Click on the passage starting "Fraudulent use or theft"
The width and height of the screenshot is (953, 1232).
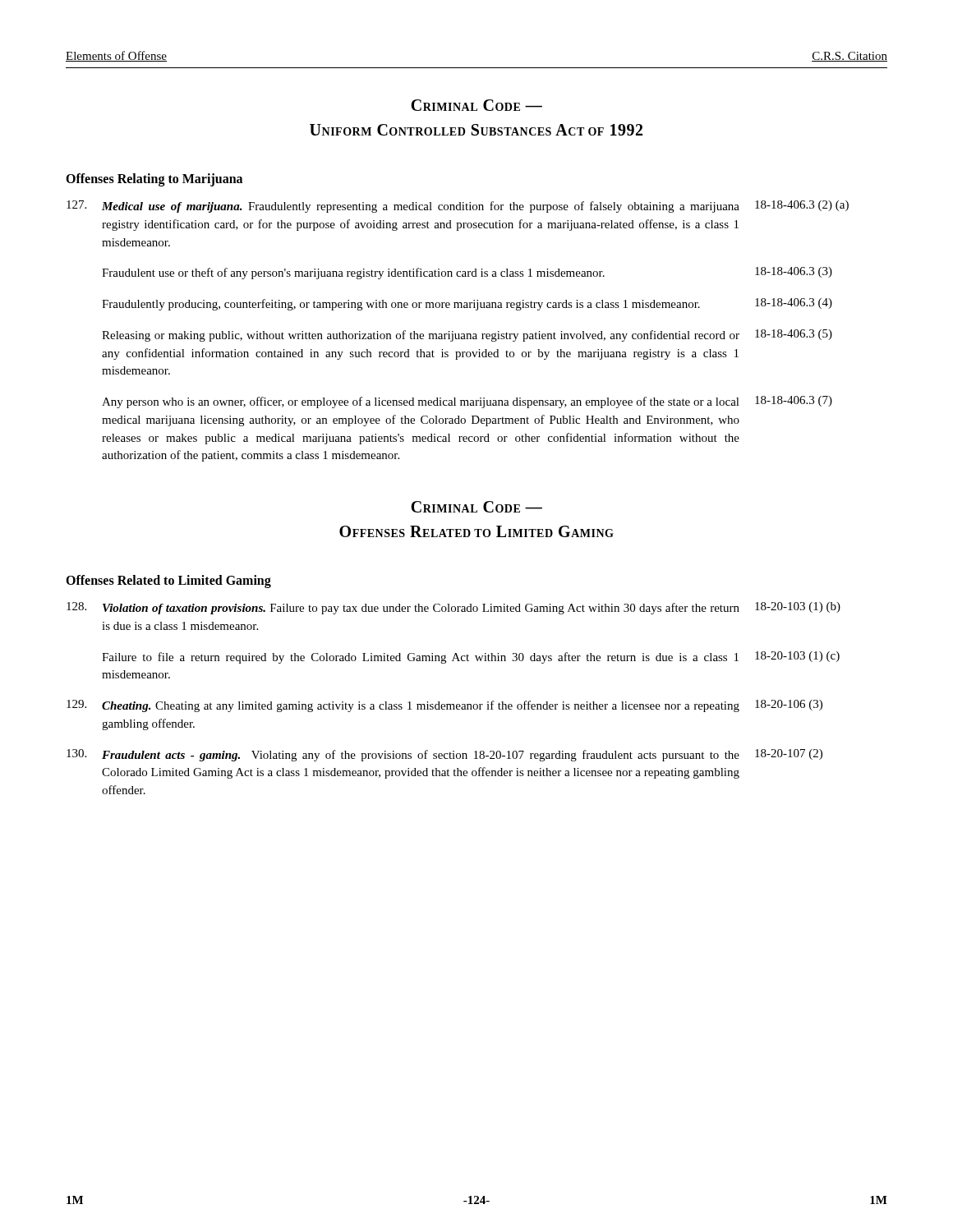point(495,274)
